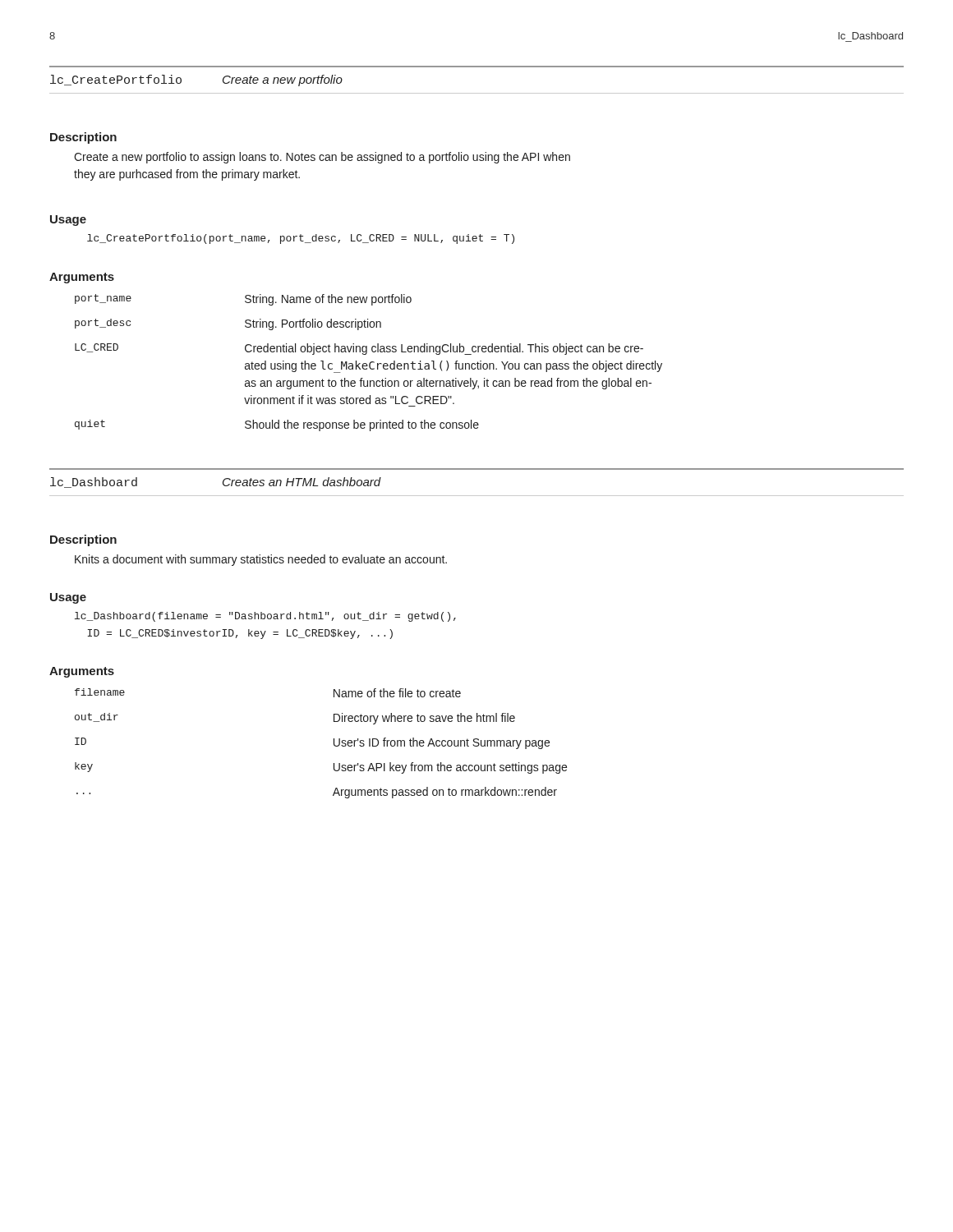Point to the block beginning "Knits a document"
This screenshot has width=953, height=1232.
click(261, 559)
